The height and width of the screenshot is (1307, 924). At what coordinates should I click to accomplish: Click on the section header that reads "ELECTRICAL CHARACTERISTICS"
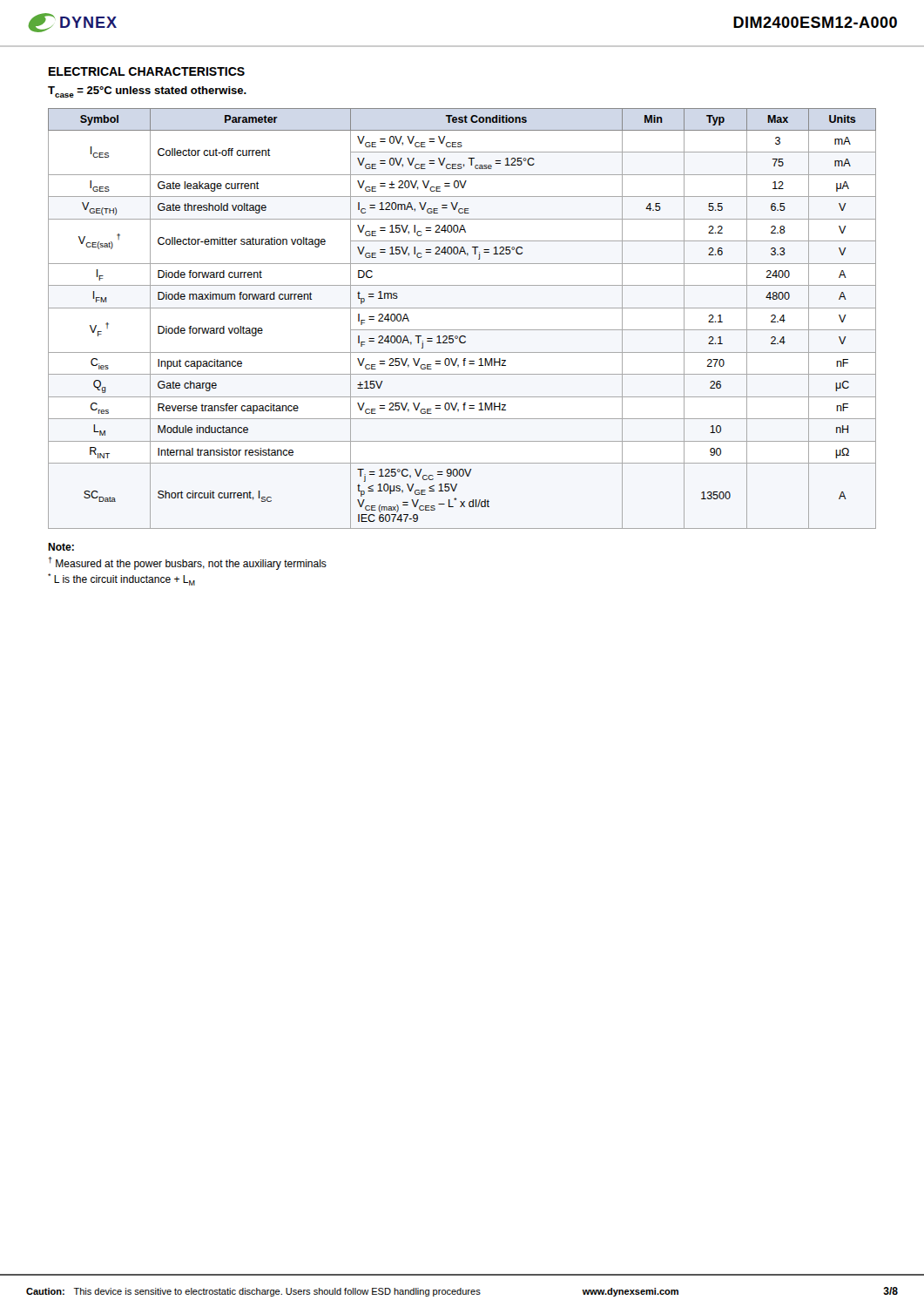click(146, 71)
